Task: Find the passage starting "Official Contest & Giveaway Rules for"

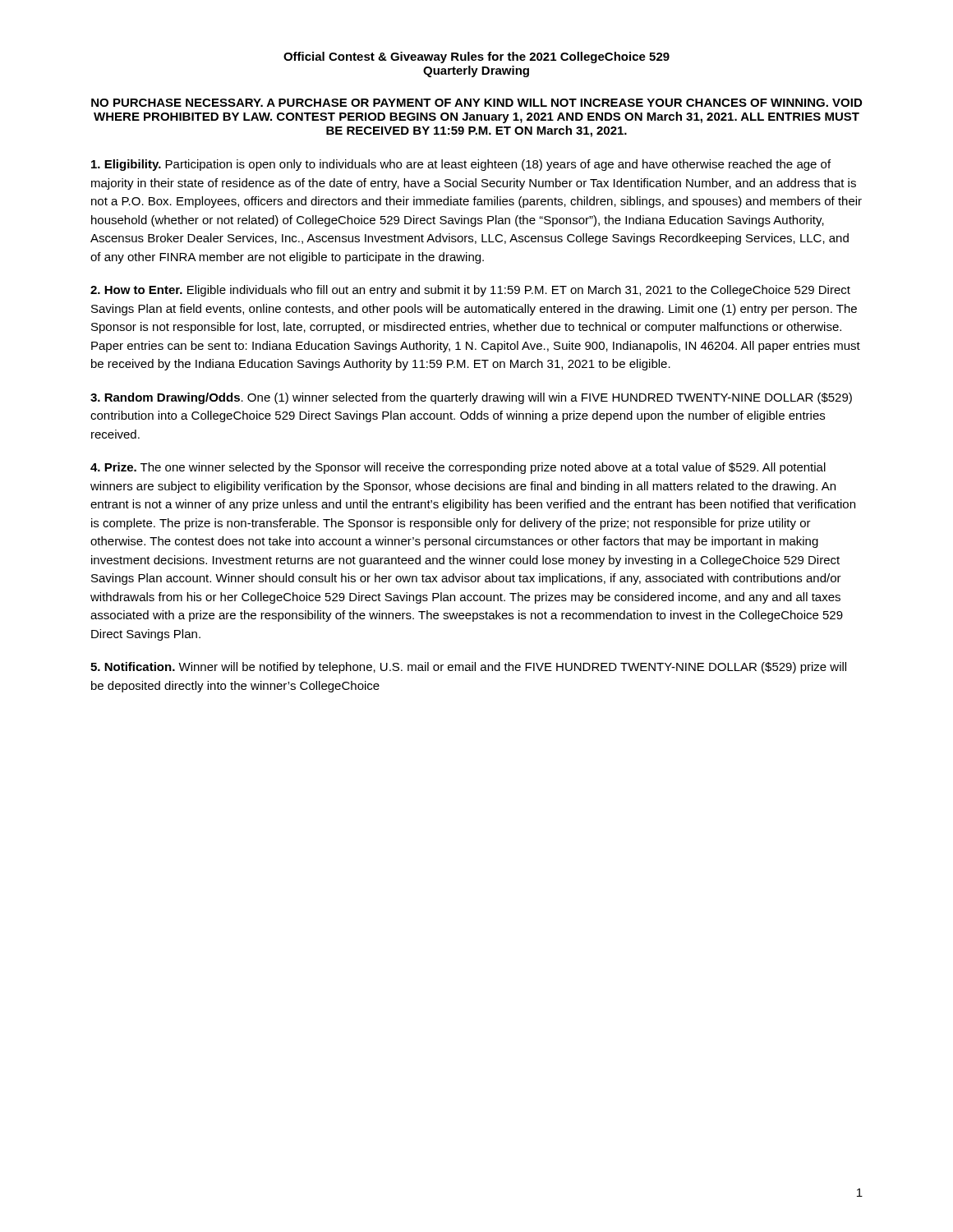Action: pyautogui.click(x=476, y=63)
